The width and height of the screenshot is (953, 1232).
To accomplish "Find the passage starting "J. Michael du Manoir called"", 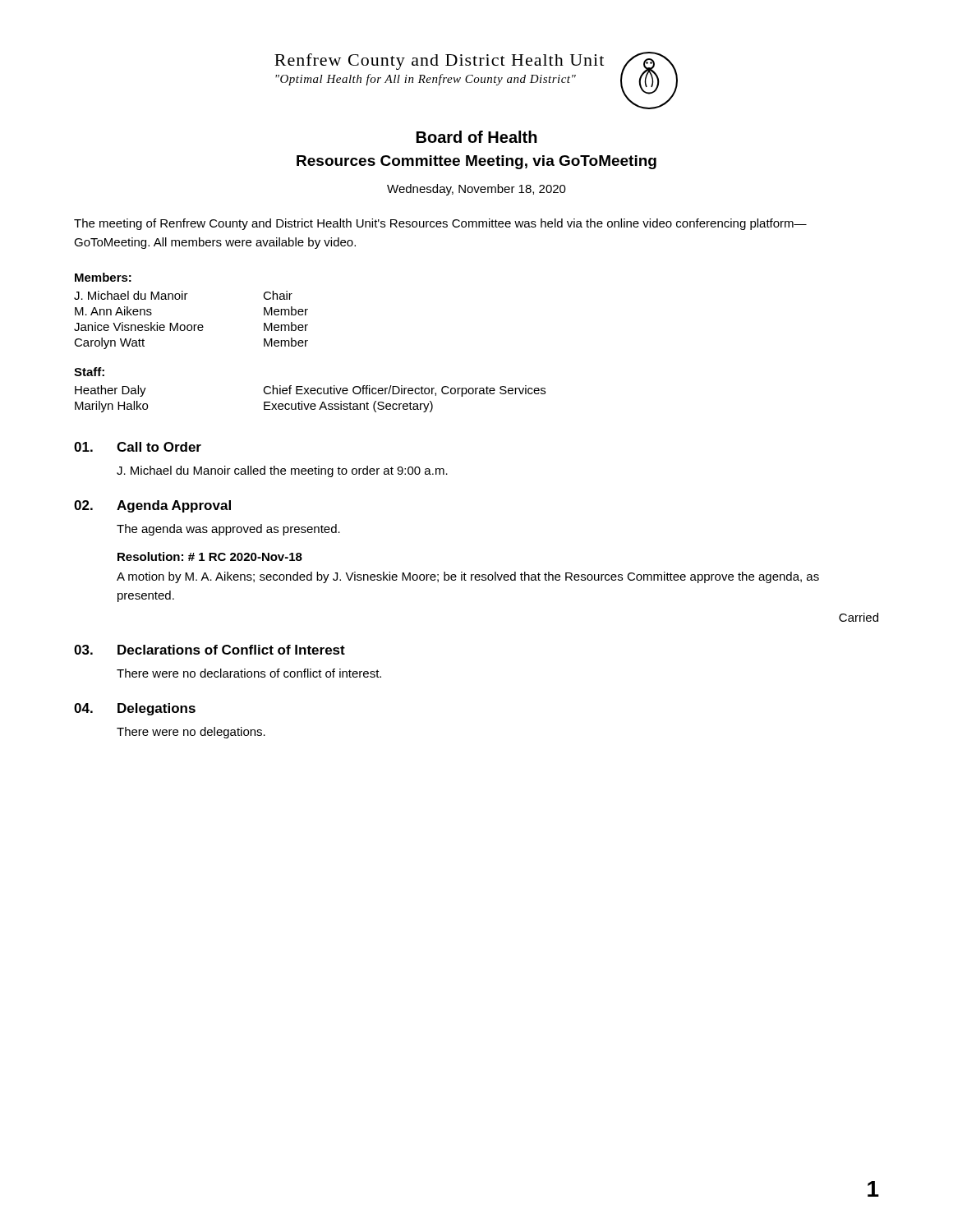I will click(282, 471).
